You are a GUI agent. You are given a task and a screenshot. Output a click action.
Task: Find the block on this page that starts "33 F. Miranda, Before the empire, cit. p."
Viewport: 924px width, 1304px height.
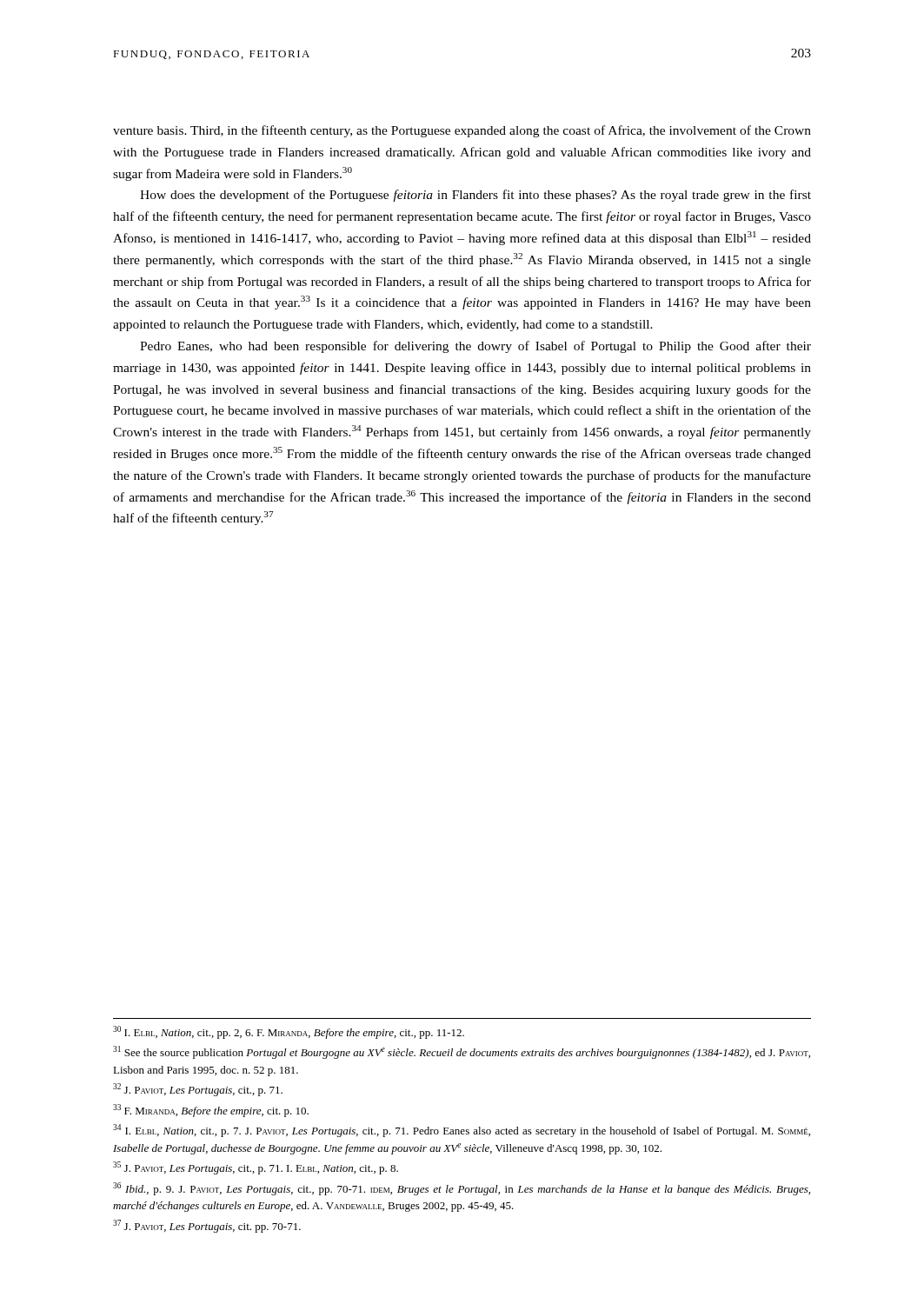(211, 1110)
